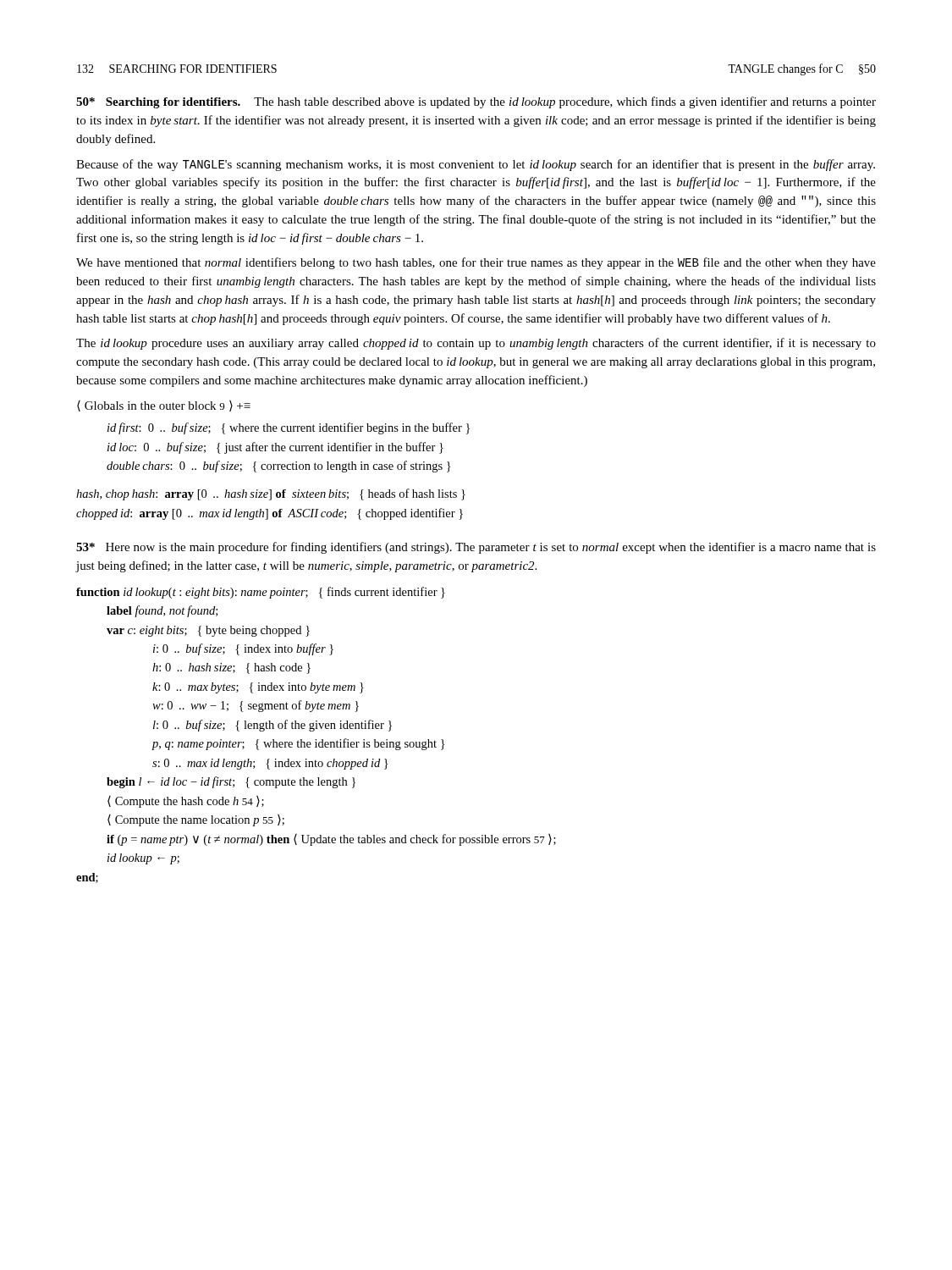Where is the passage that starts "function id lookup(t : eight"?

261,593
